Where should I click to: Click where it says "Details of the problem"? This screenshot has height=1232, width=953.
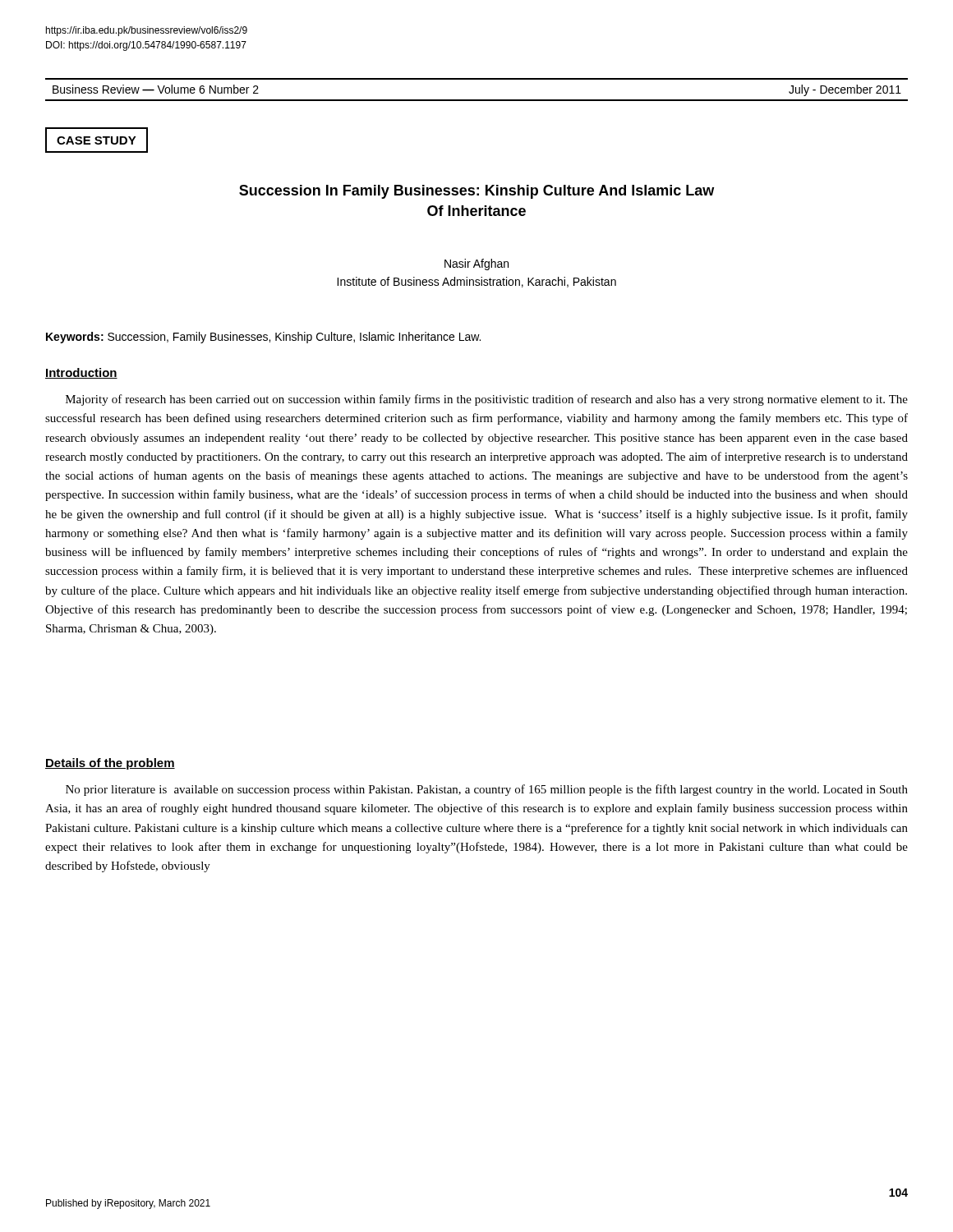coord(110,763)
